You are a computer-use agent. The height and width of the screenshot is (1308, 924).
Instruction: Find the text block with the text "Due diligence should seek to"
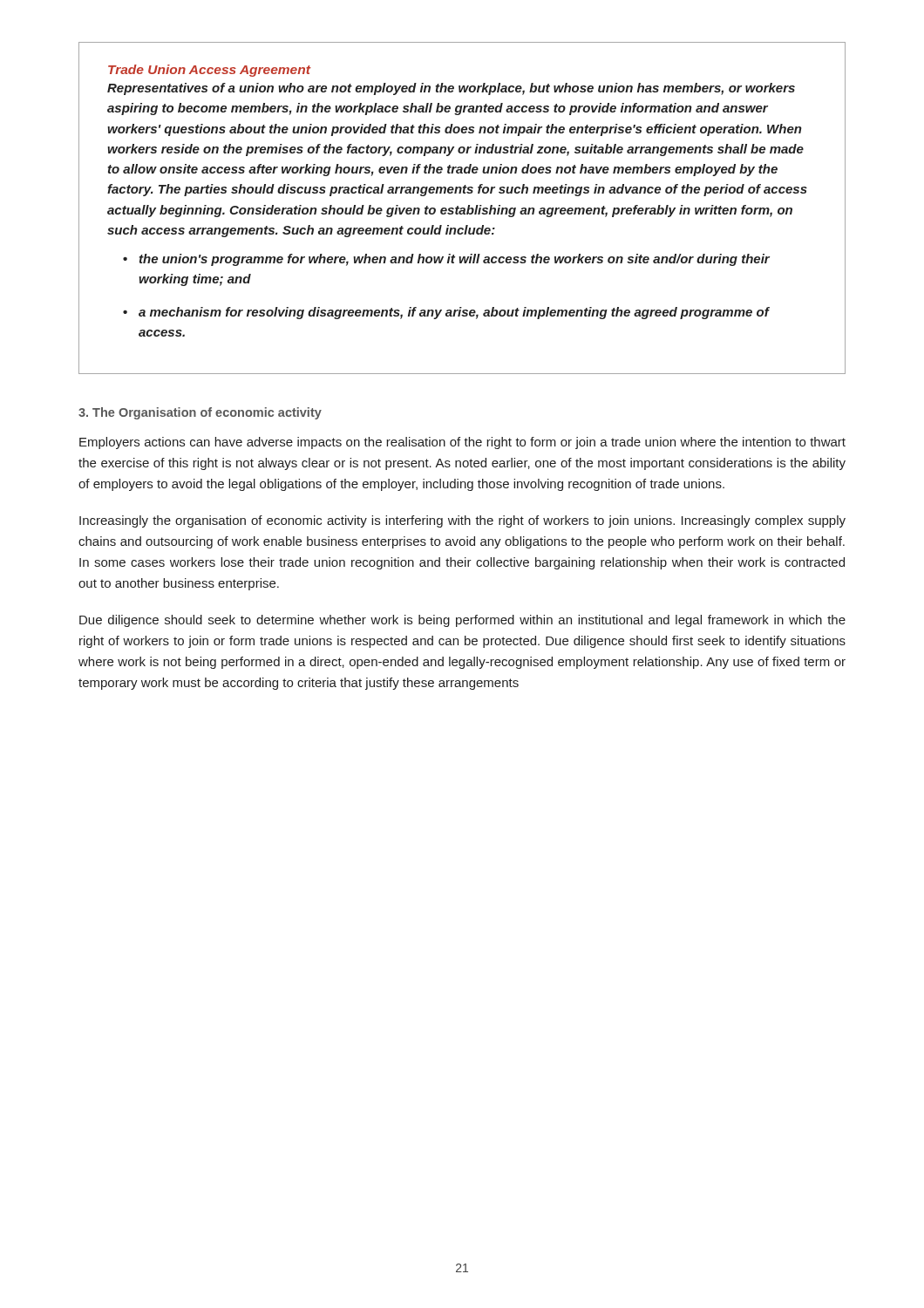pos(462,651)
